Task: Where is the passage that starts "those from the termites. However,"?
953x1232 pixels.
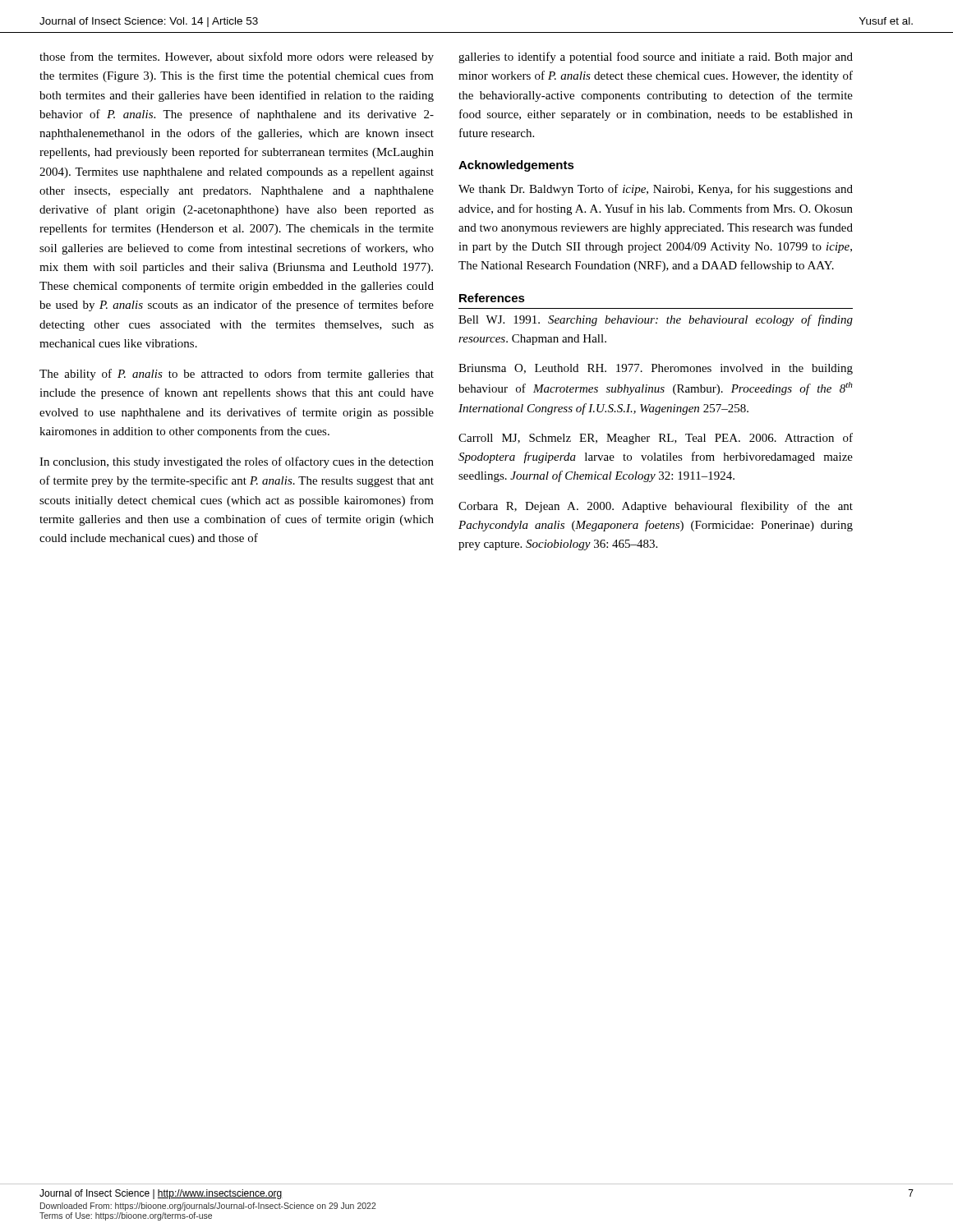Action: (x=237, y=200)
